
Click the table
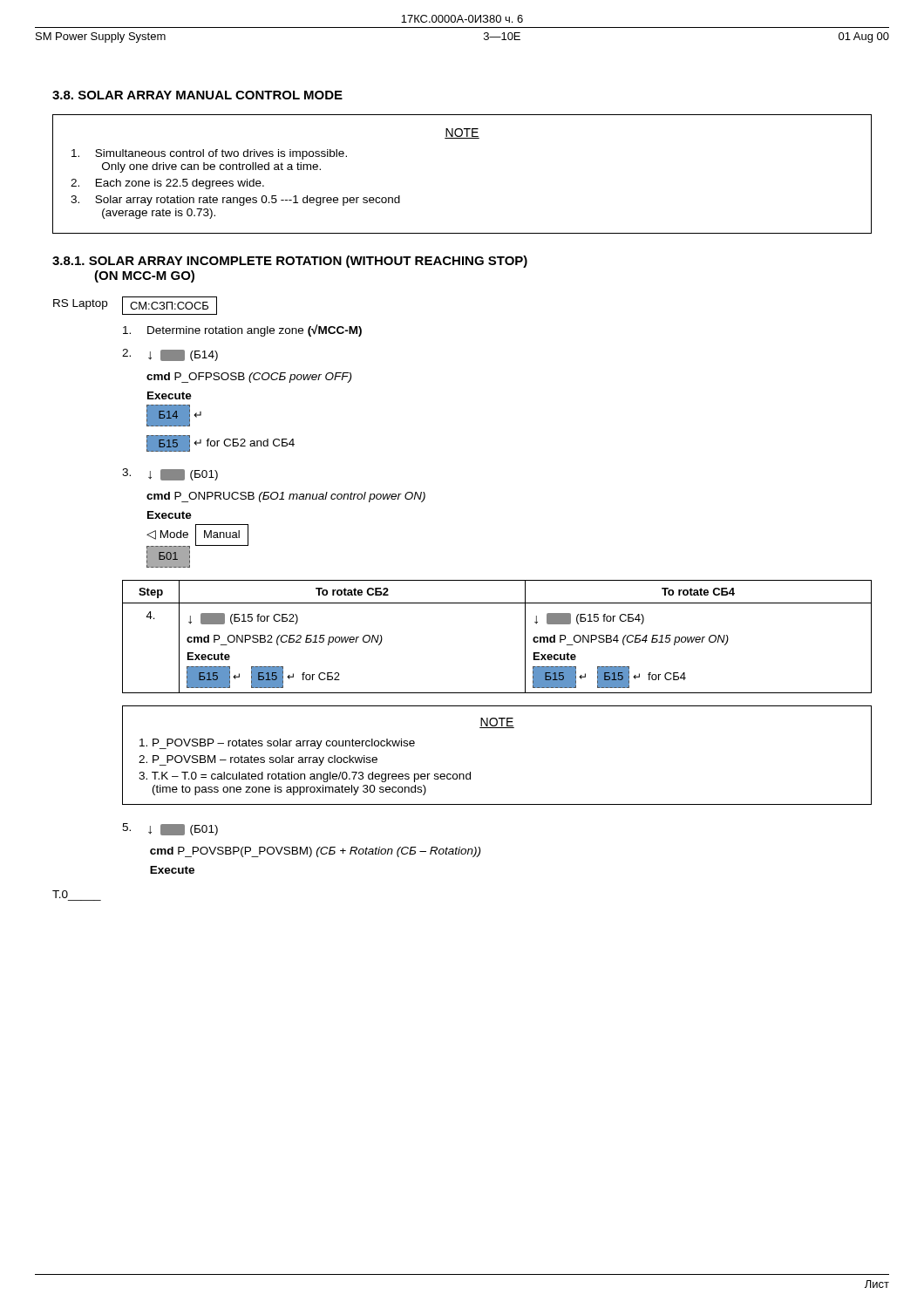click(497, 637)
